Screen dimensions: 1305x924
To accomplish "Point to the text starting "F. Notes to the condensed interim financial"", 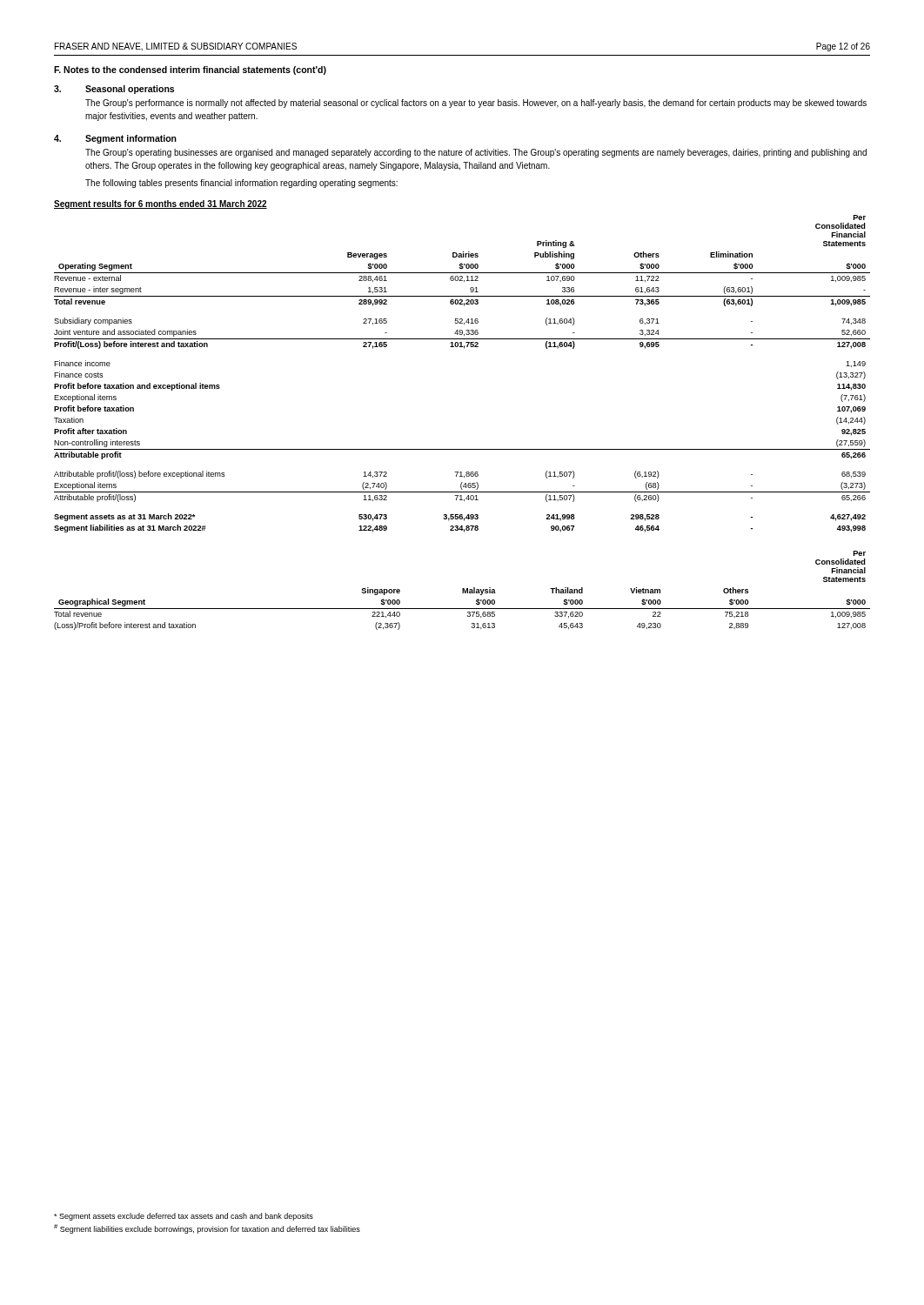I will click(x=190, y=70).
